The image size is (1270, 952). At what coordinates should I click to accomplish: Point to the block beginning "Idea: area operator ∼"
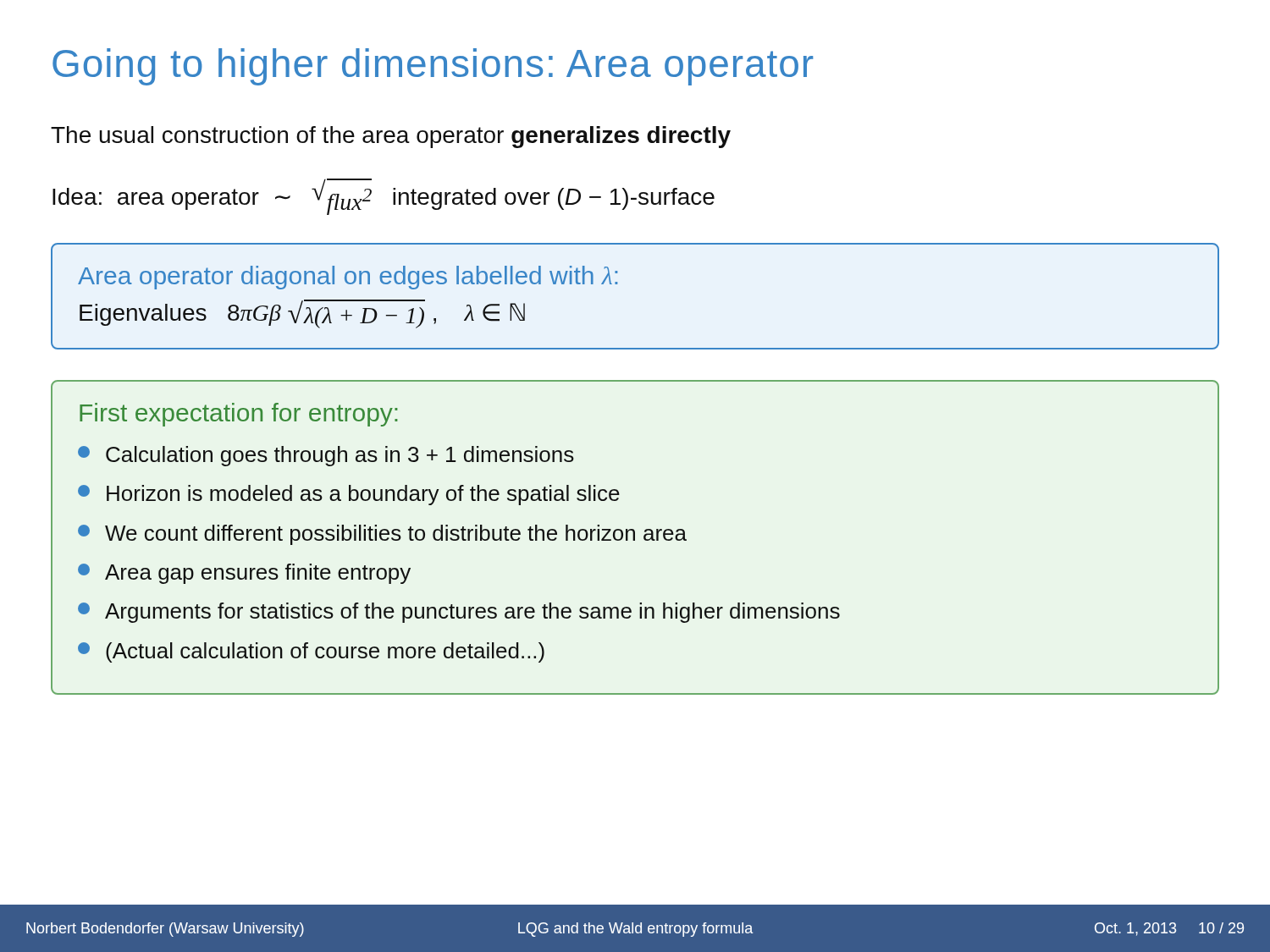tap(635, 199)
